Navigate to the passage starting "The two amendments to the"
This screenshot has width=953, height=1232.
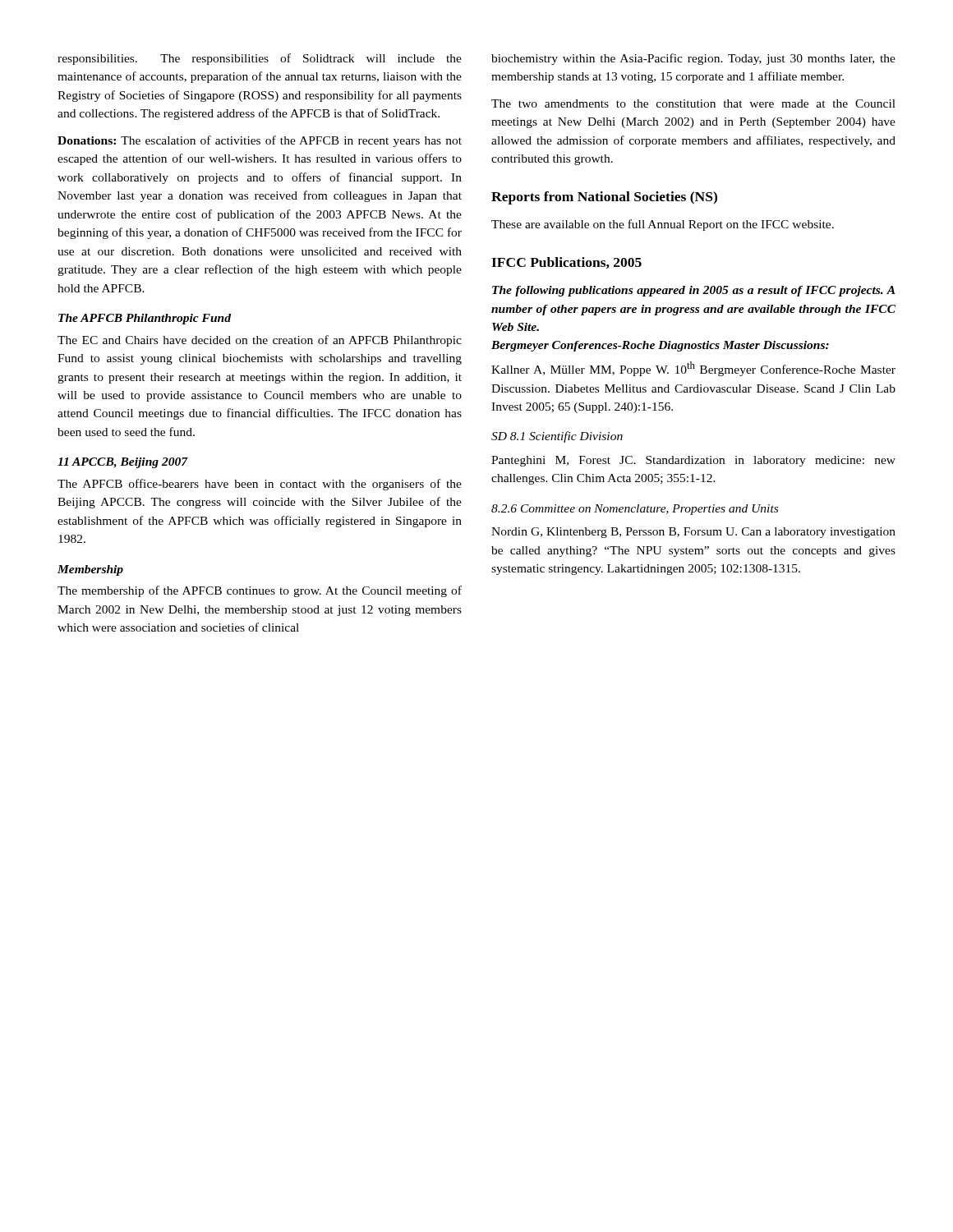[x=693, y=131]
